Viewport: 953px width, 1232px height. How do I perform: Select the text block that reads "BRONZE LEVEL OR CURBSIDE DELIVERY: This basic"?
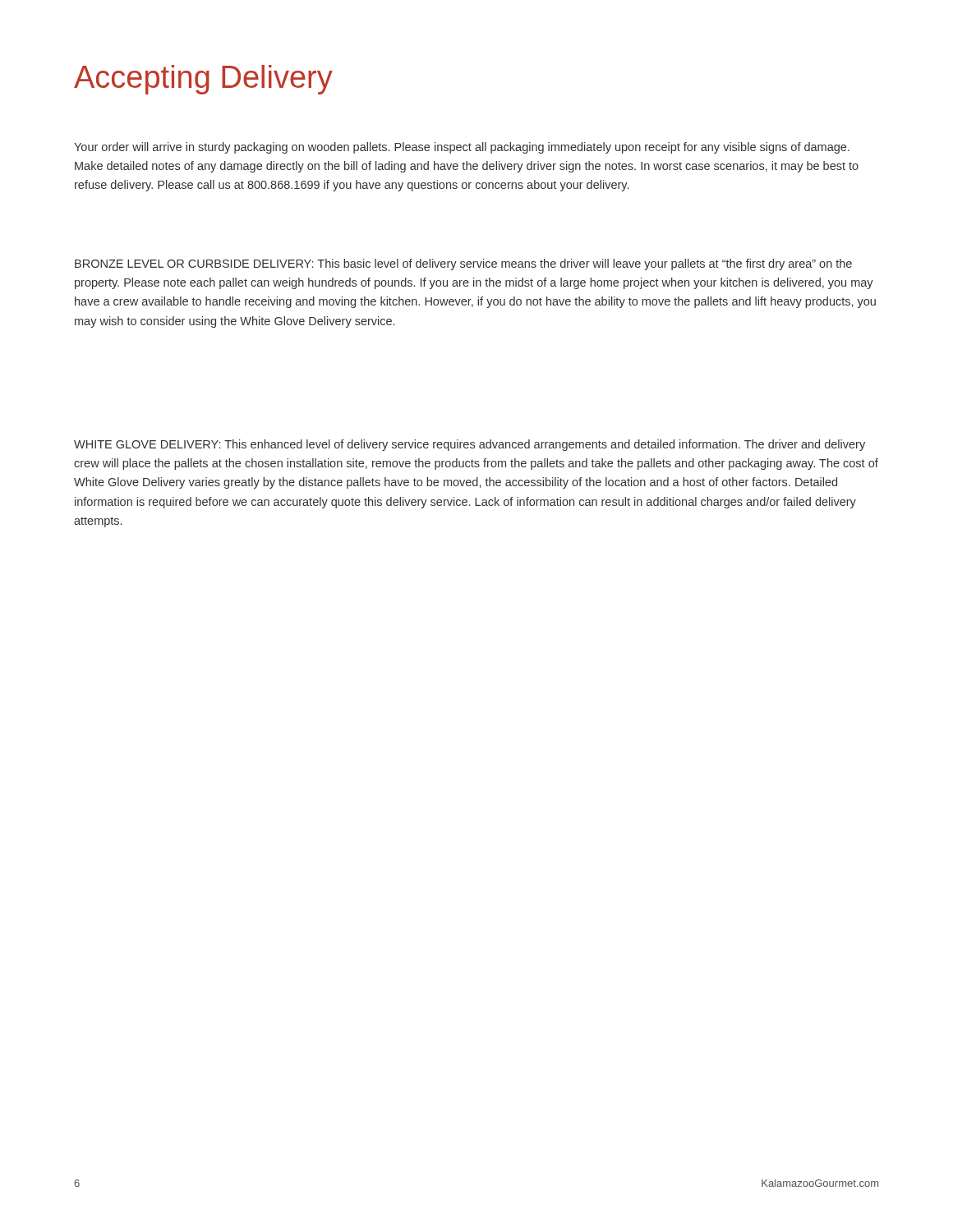475,292
